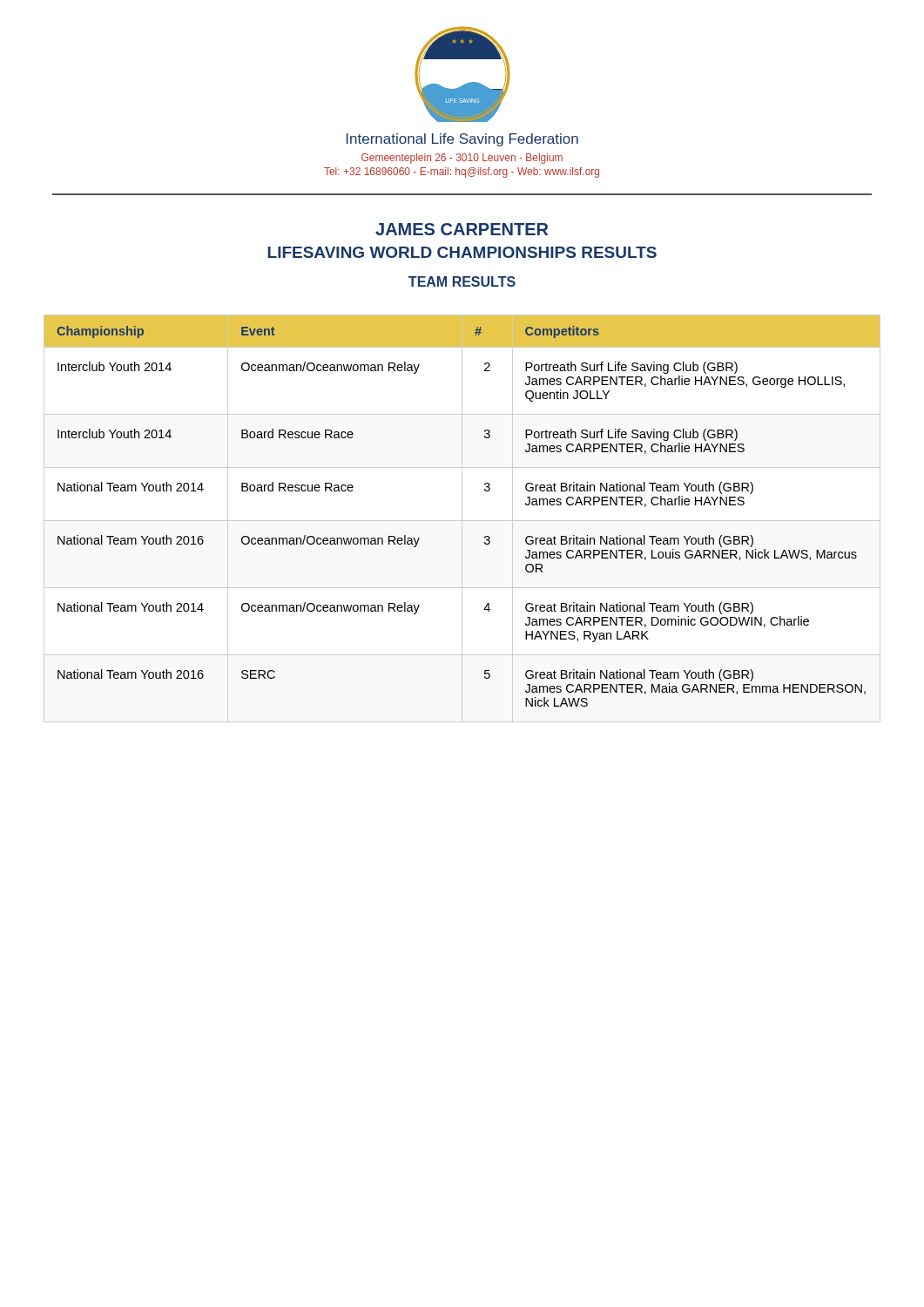The image size is (924, 1307).
Task: Click on the text block that says "International Life Saving"
Action: pyautogui.click(x=462, y=154)
